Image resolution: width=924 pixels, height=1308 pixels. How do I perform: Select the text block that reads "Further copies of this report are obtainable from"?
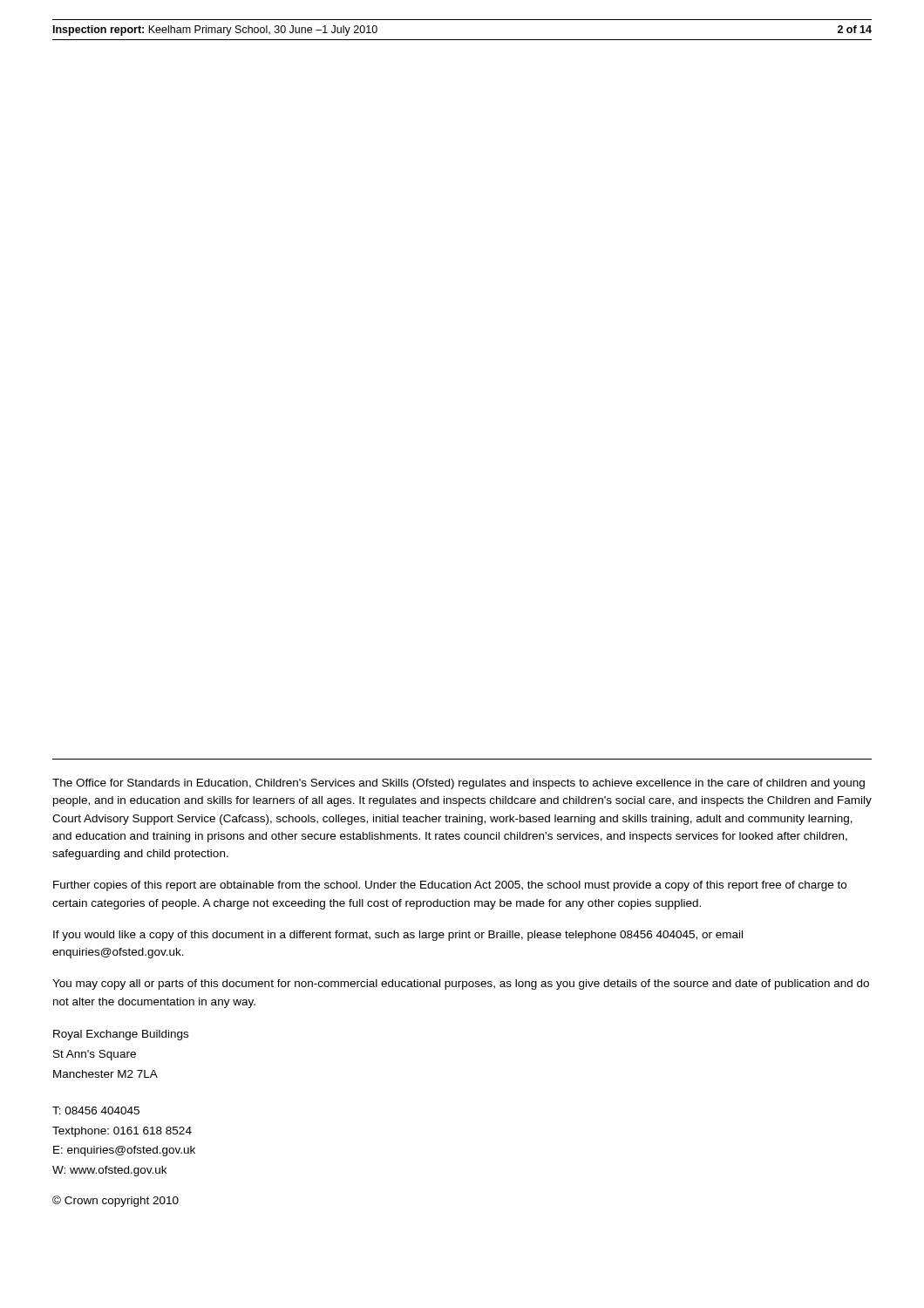tap(462, 894)
